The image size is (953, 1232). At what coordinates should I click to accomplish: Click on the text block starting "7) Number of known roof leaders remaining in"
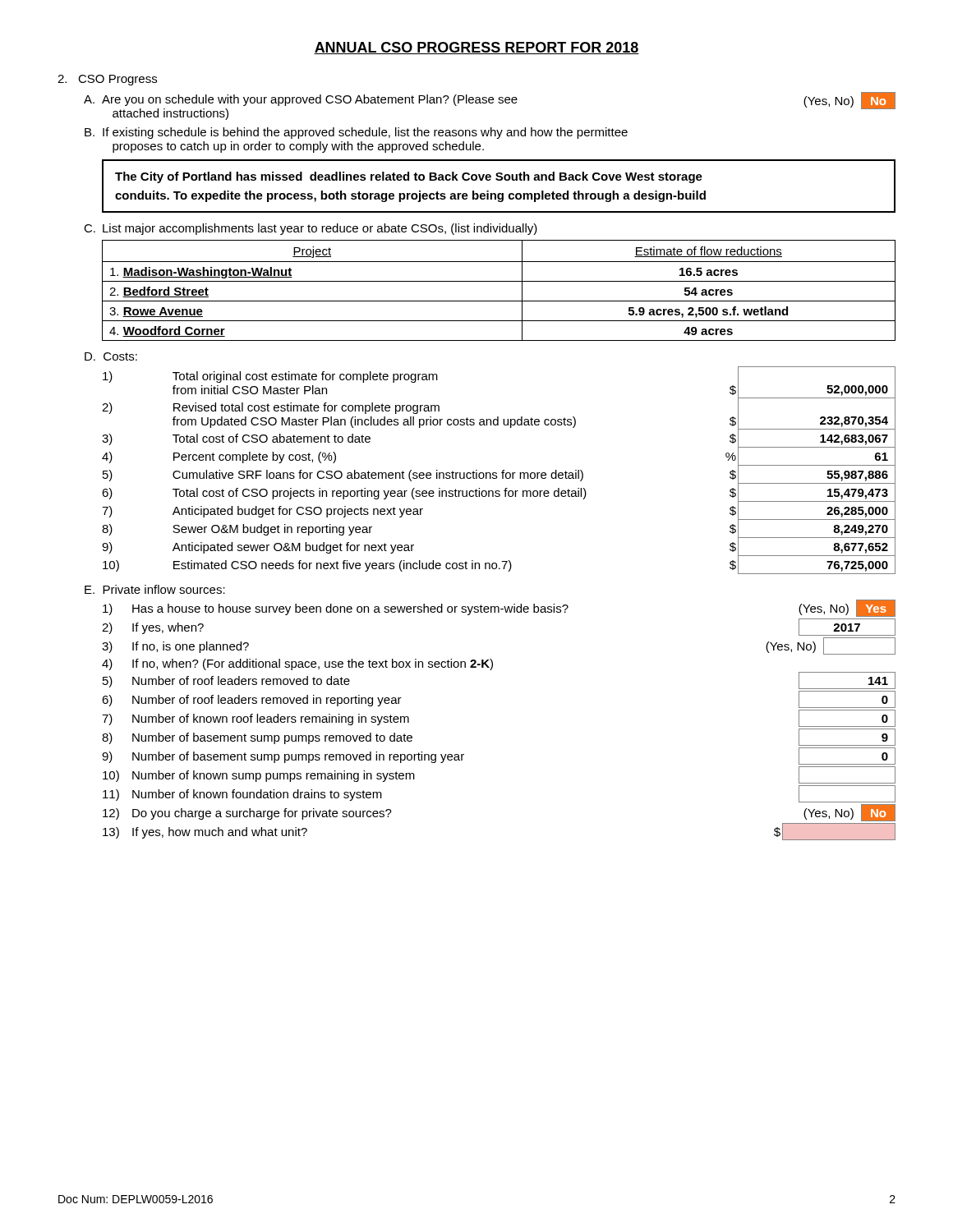pyautogui.click(x=272, y=718)
